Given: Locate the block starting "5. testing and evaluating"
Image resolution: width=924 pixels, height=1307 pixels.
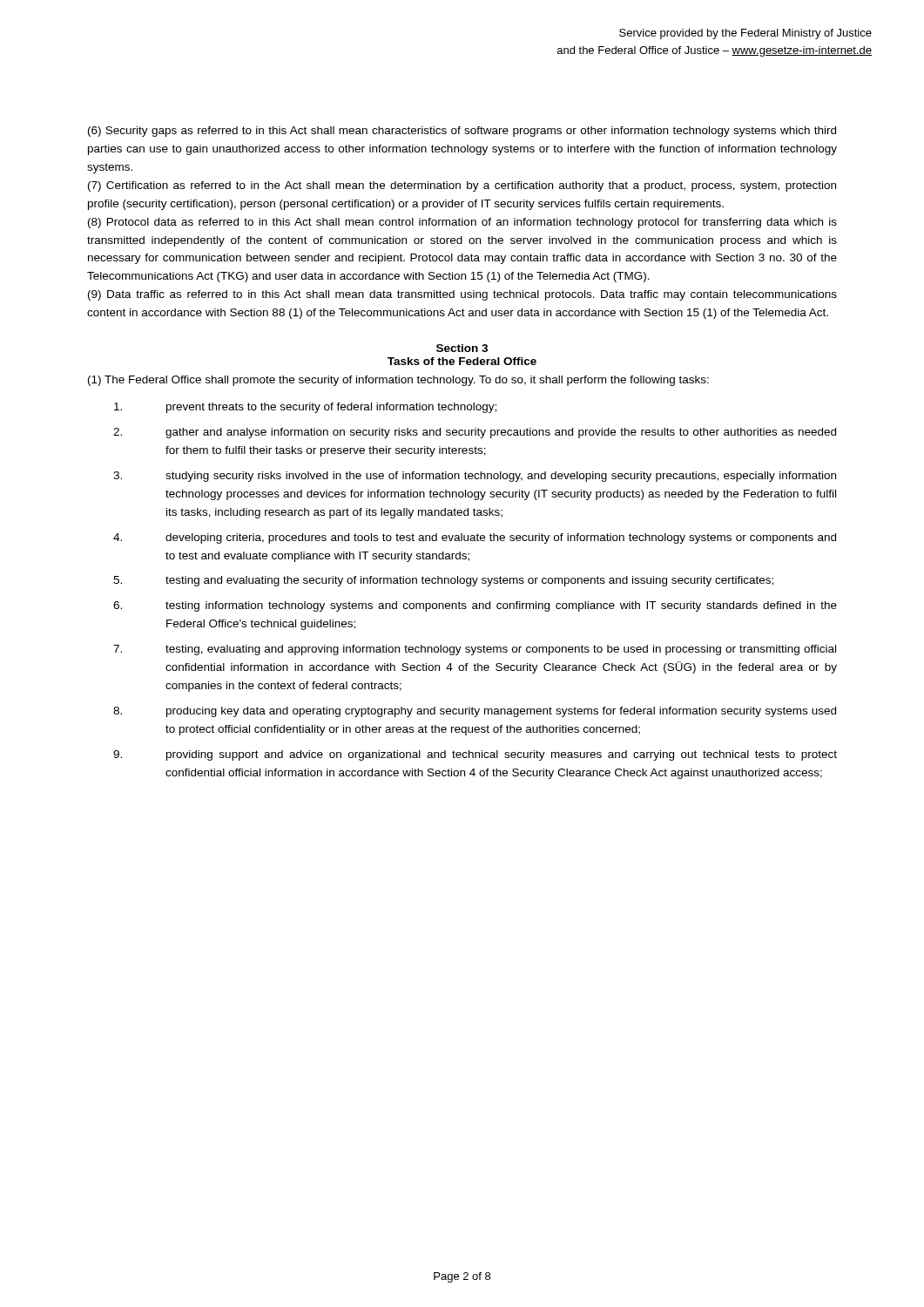Looking at the screenshot, I should (462, 581).
